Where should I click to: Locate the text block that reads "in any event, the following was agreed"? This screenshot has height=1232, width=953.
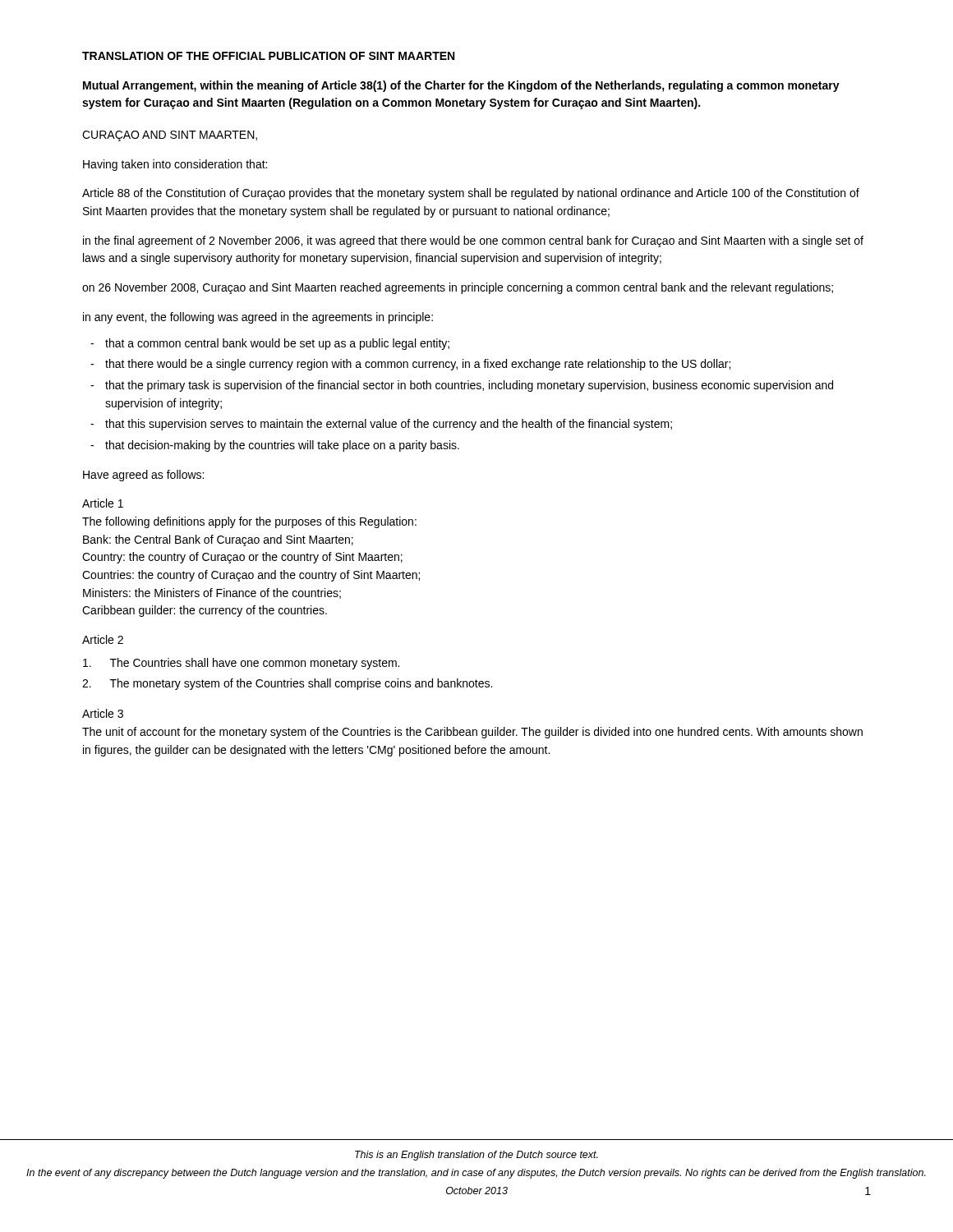pos(258,318)
